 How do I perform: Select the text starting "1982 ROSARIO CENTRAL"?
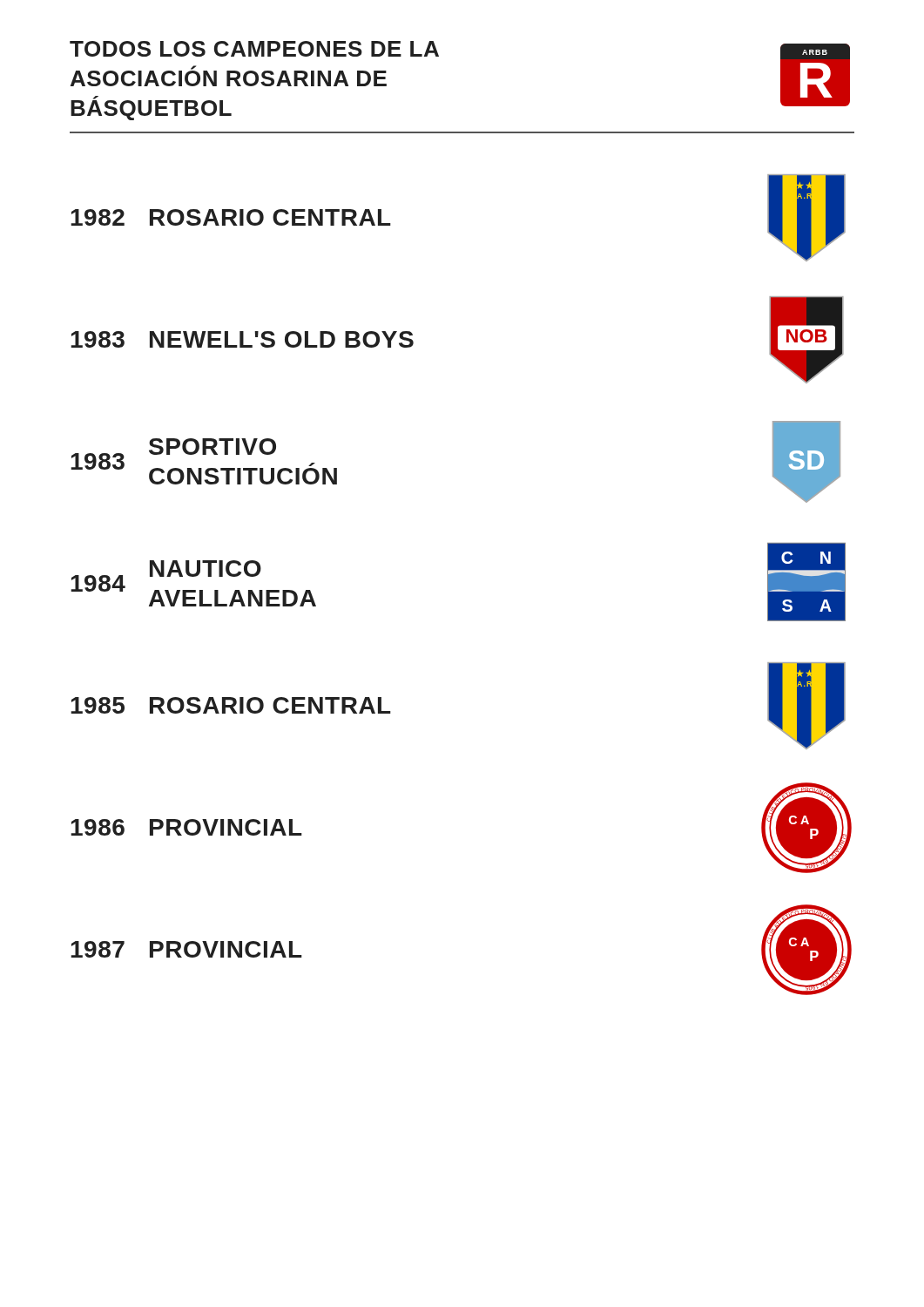click(x=231, y=217)
